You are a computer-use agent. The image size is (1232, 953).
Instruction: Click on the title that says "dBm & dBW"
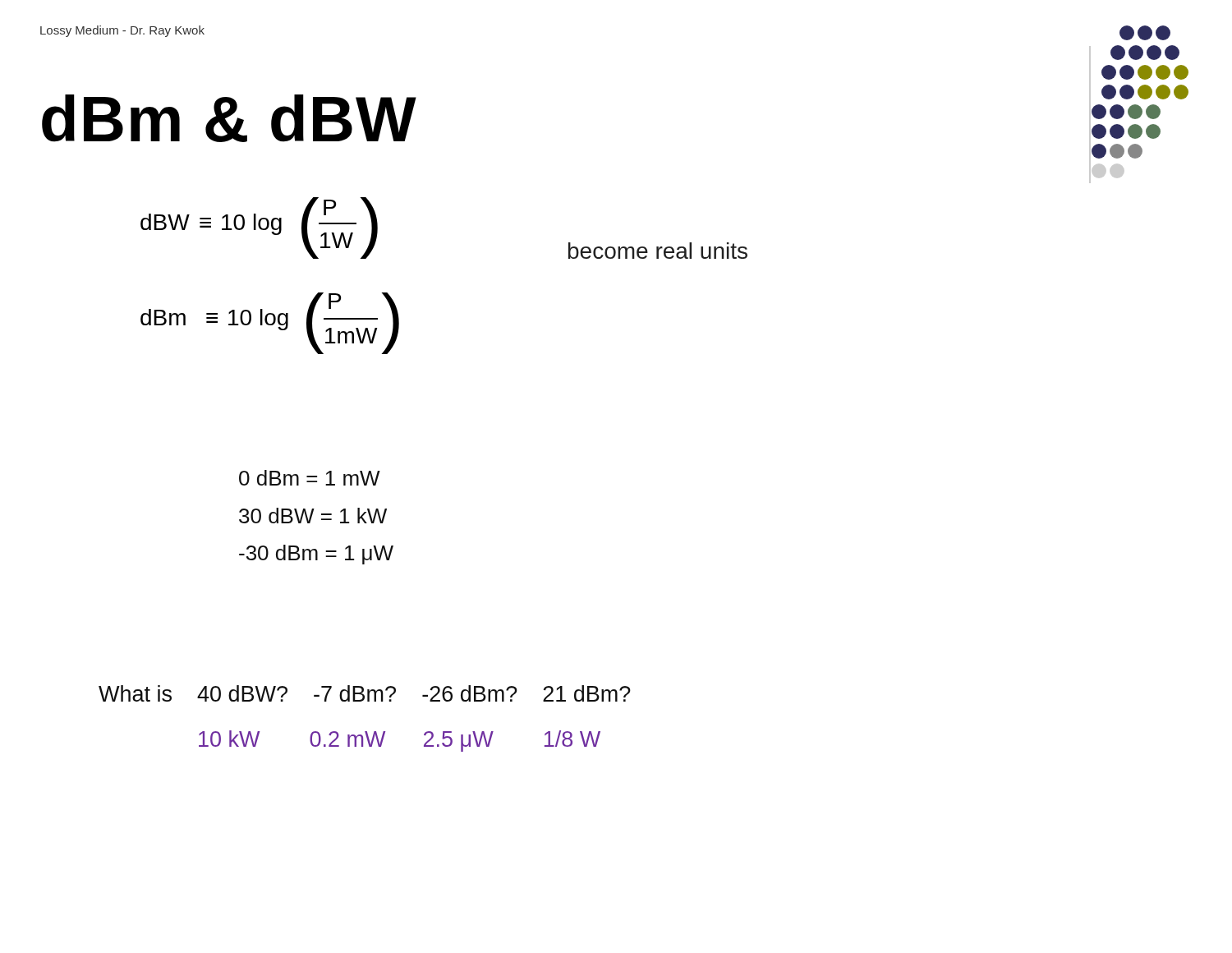[228, 119]
